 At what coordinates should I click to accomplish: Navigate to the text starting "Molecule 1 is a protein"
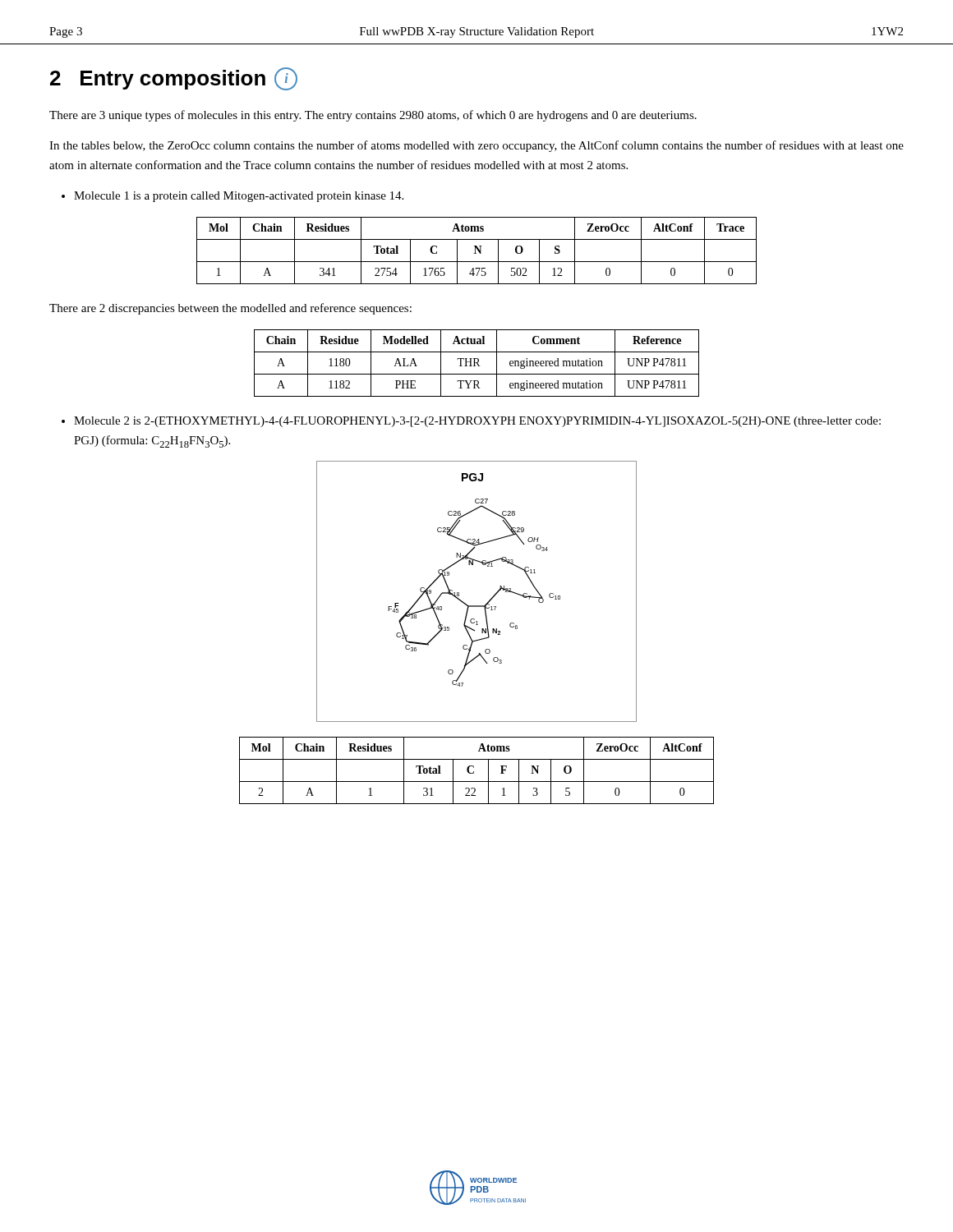pyautogui.click(x=232, y=197)
